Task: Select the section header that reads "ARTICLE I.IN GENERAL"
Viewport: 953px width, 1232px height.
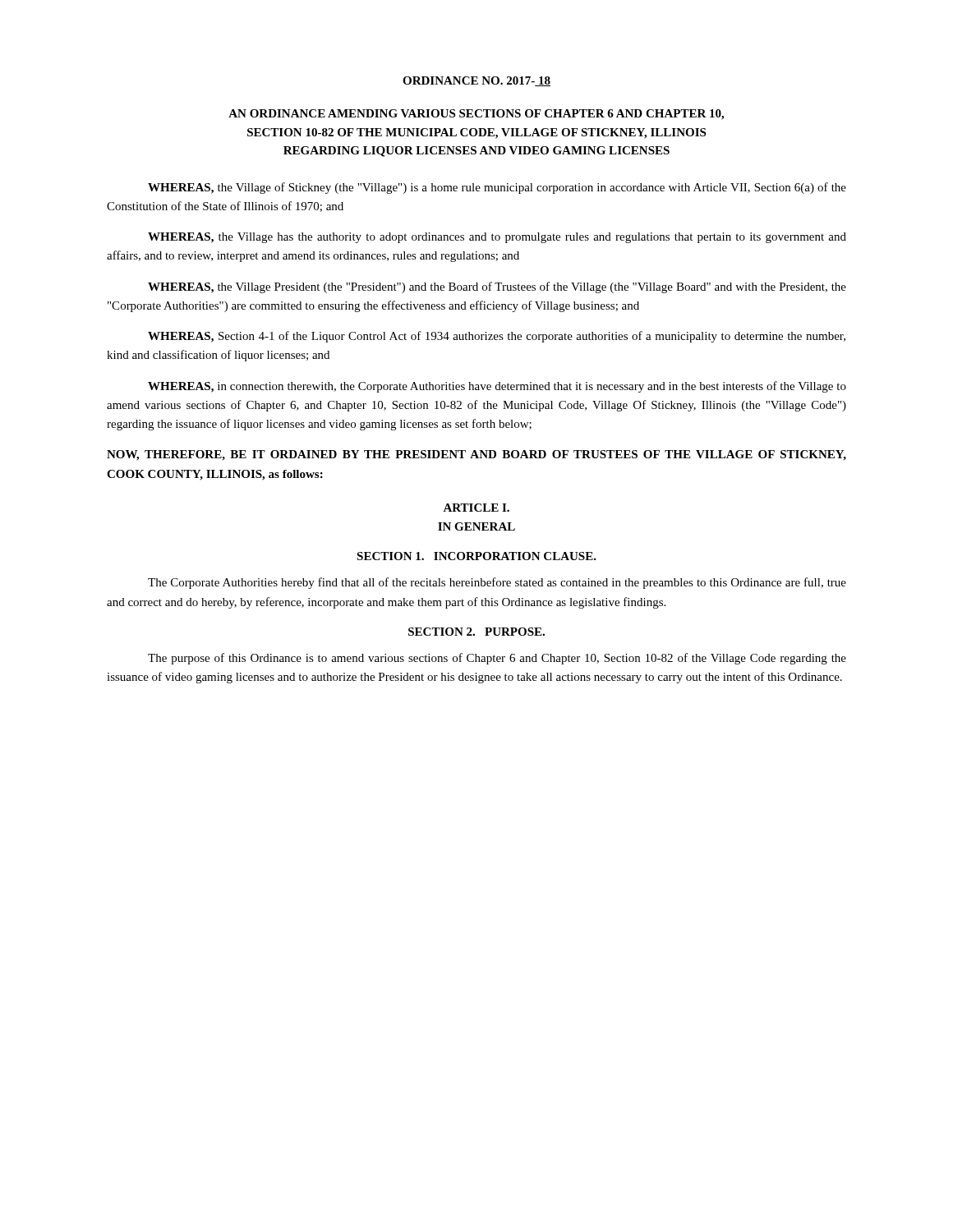Action: [x=476, y=517]
